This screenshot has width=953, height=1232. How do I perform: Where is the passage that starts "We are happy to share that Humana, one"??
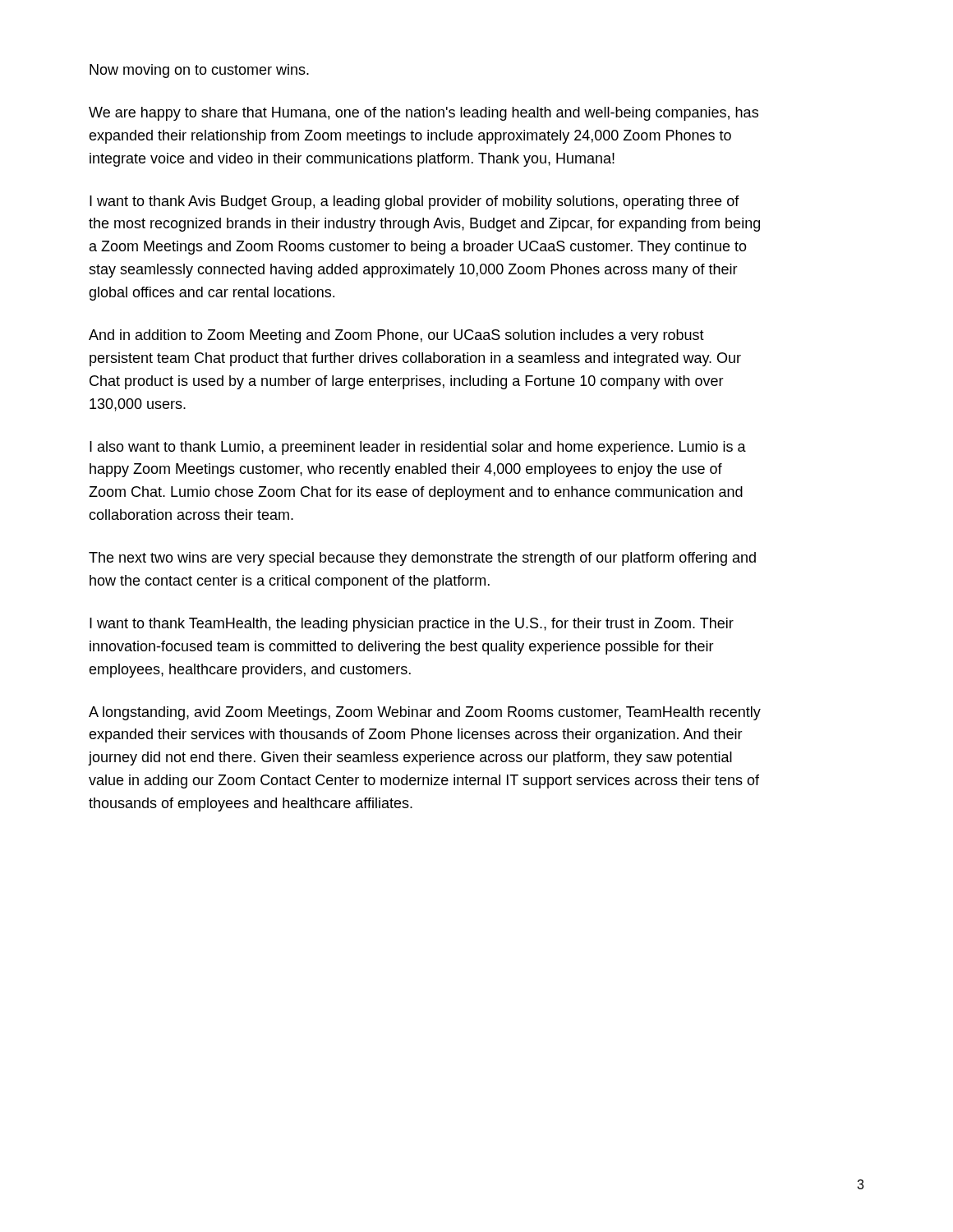(424, 135)
